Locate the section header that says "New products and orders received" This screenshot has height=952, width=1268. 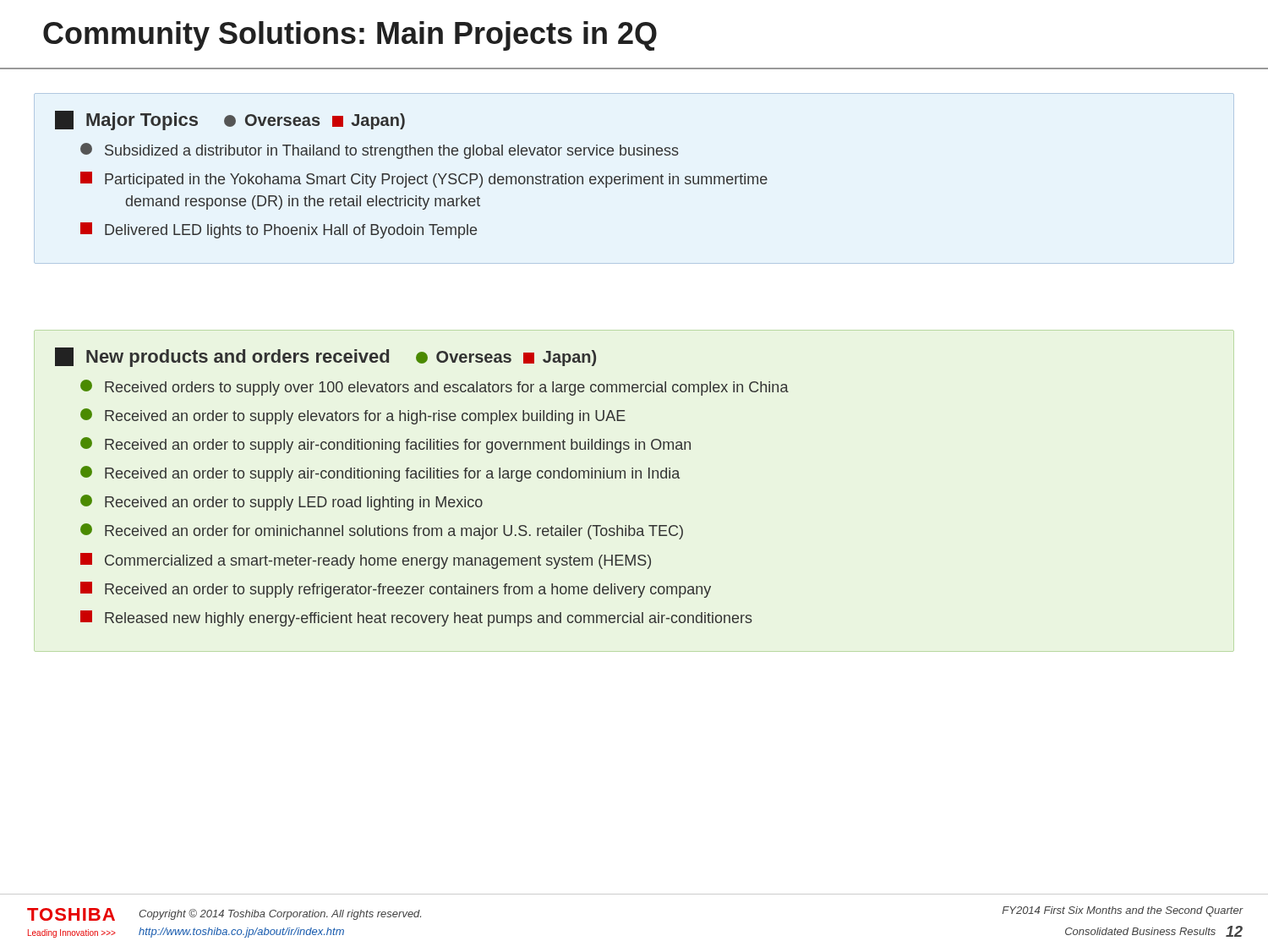click(634, 487)
